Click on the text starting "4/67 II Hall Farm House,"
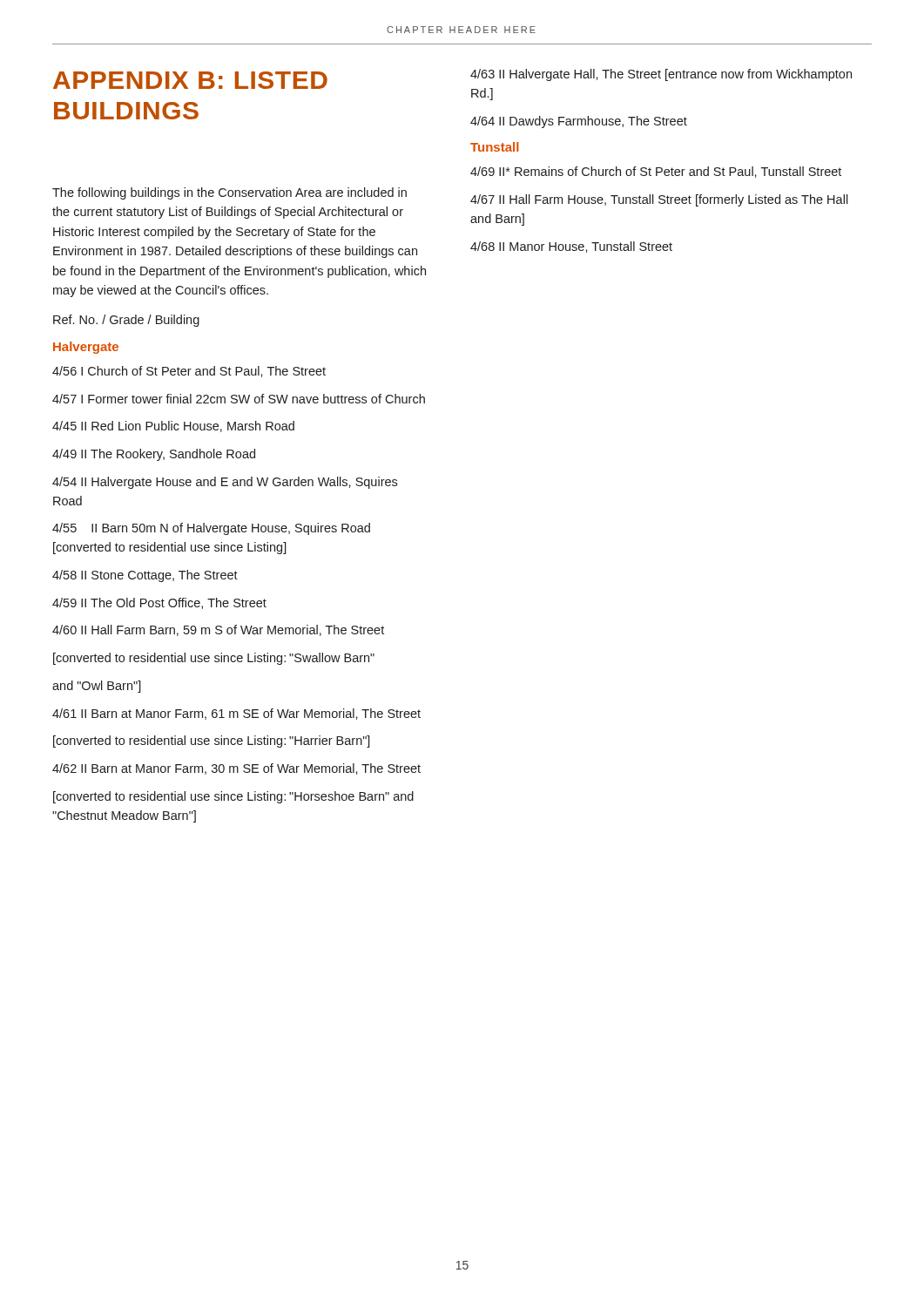Image resolution: width=924 pixels, height=1307 pixels. click(x=659, y=209)
